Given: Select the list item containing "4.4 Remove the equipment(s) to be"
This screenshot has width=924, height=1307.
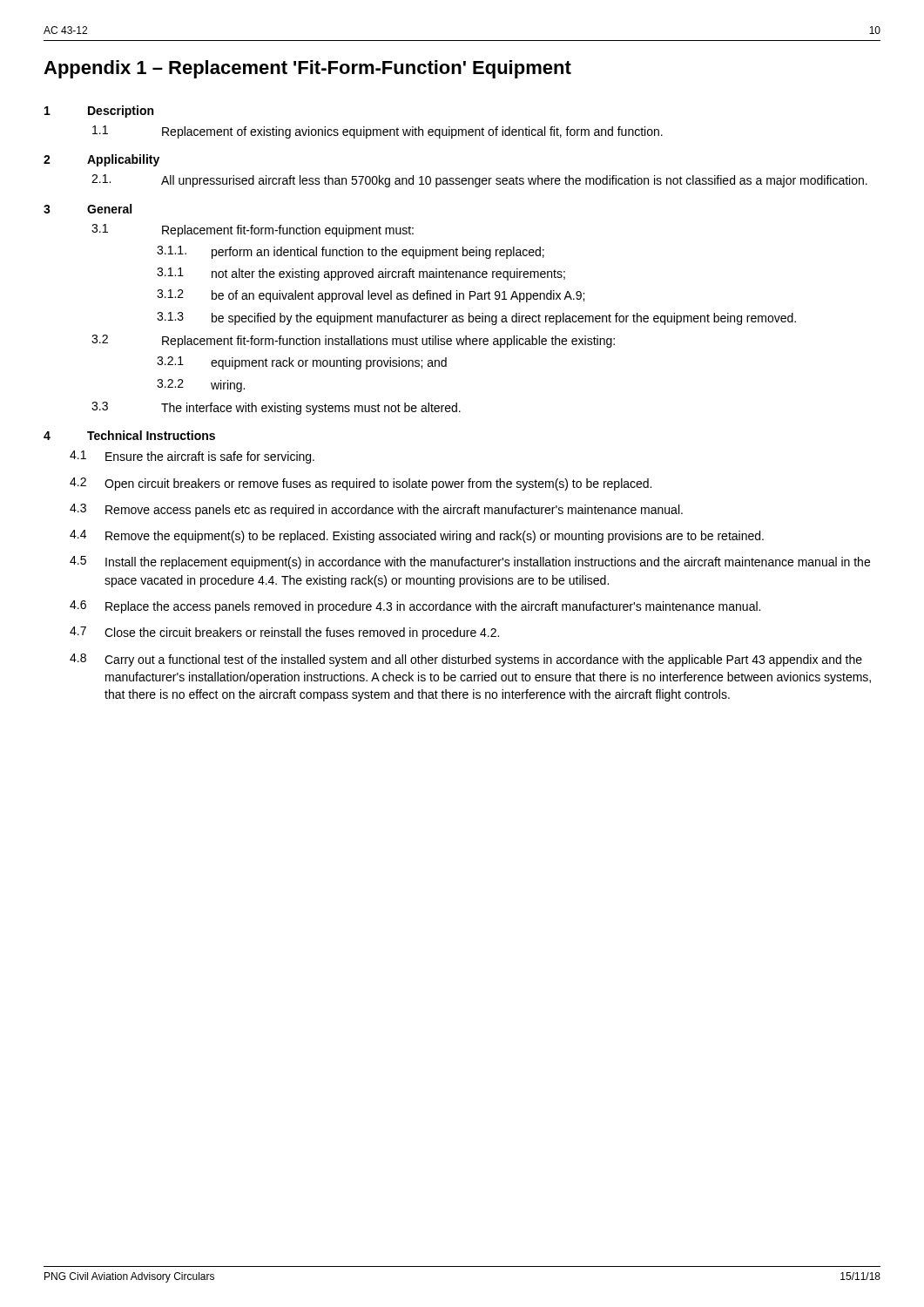Looking at the screenshot, I should [417, 536].
